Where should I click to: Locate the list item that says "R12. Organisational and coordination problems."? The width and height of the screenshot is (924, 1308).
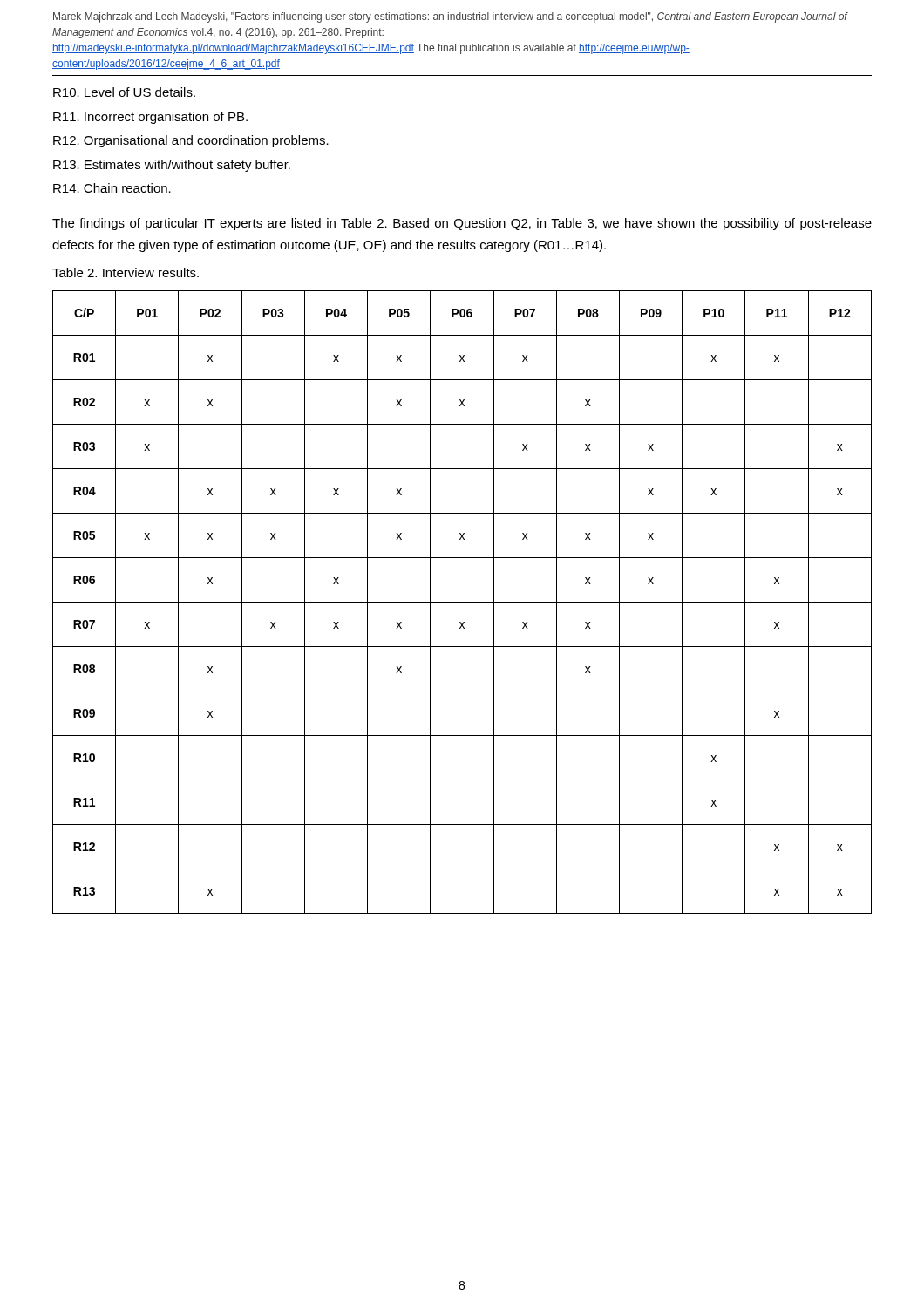pos(191,140)
